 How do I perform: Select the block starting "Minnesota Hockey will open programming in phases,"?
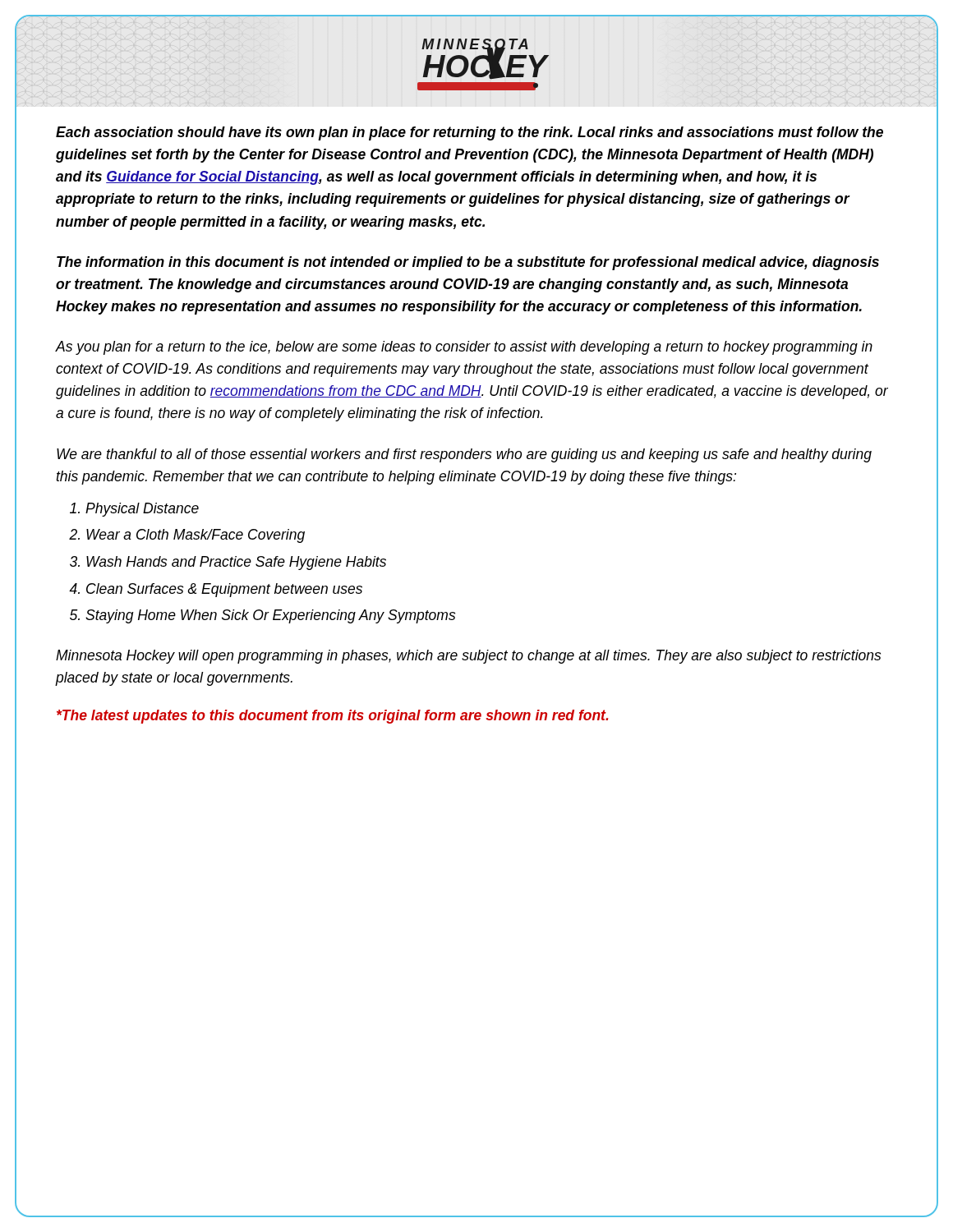pyautogui.click(x=469, y=666)
